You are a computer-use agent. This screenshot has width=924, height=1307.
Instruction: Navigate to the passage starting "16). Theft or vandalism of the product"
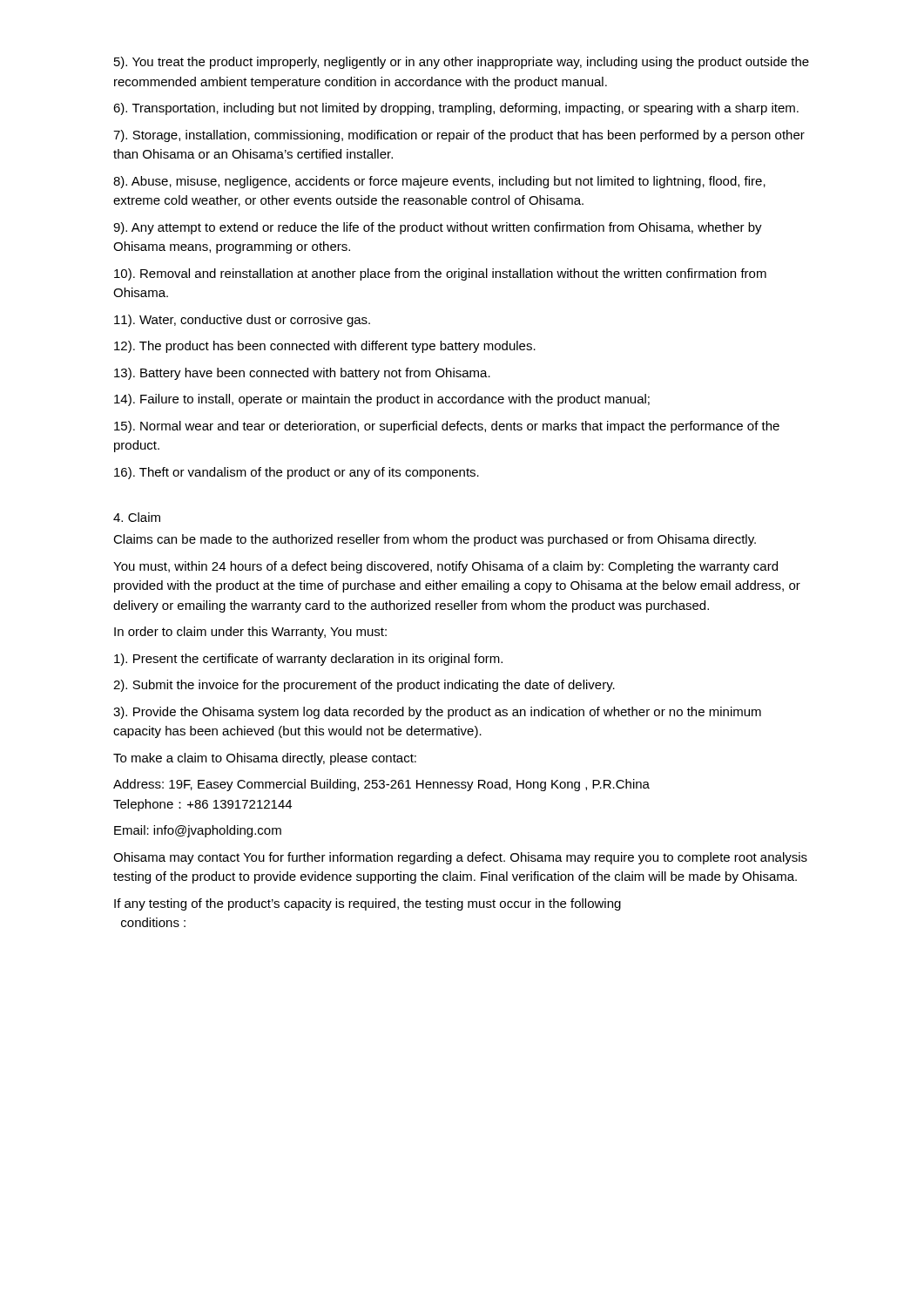[296, 471]
